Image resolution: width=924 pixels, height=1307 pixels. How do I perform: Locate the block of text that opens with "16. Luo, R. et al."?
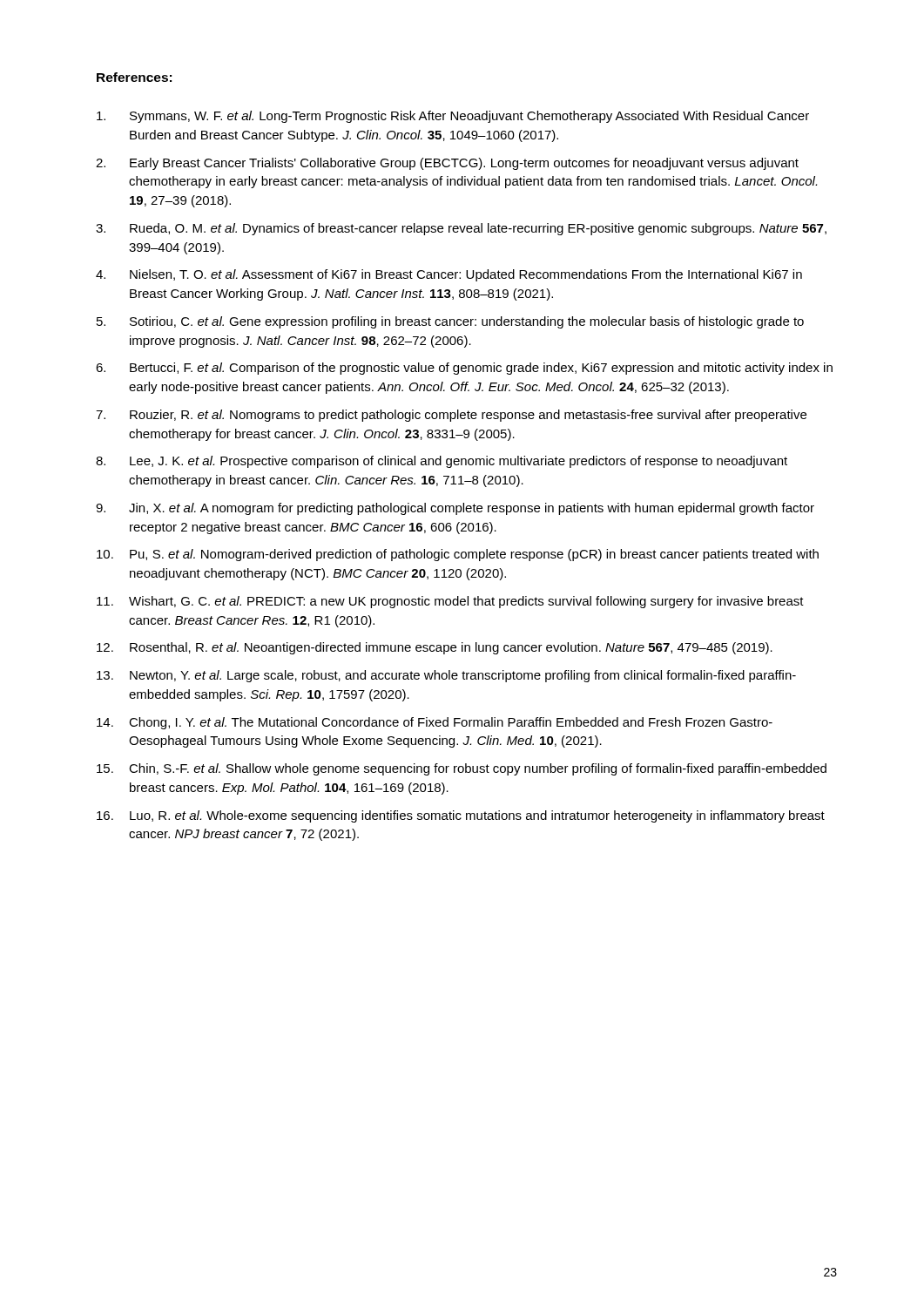466,824
